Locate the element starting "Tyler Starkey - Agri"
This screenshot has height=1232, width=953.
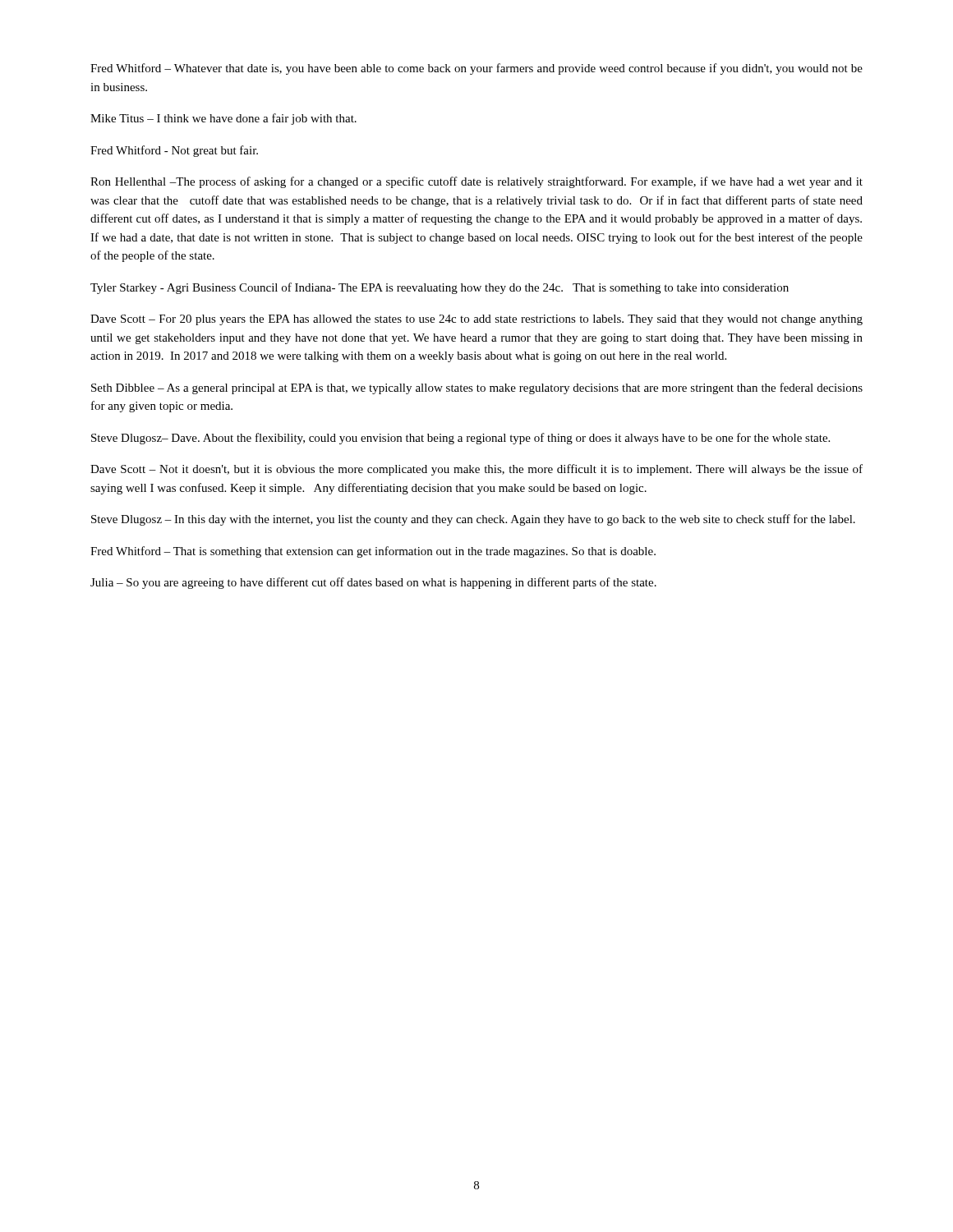coord(440,287)
